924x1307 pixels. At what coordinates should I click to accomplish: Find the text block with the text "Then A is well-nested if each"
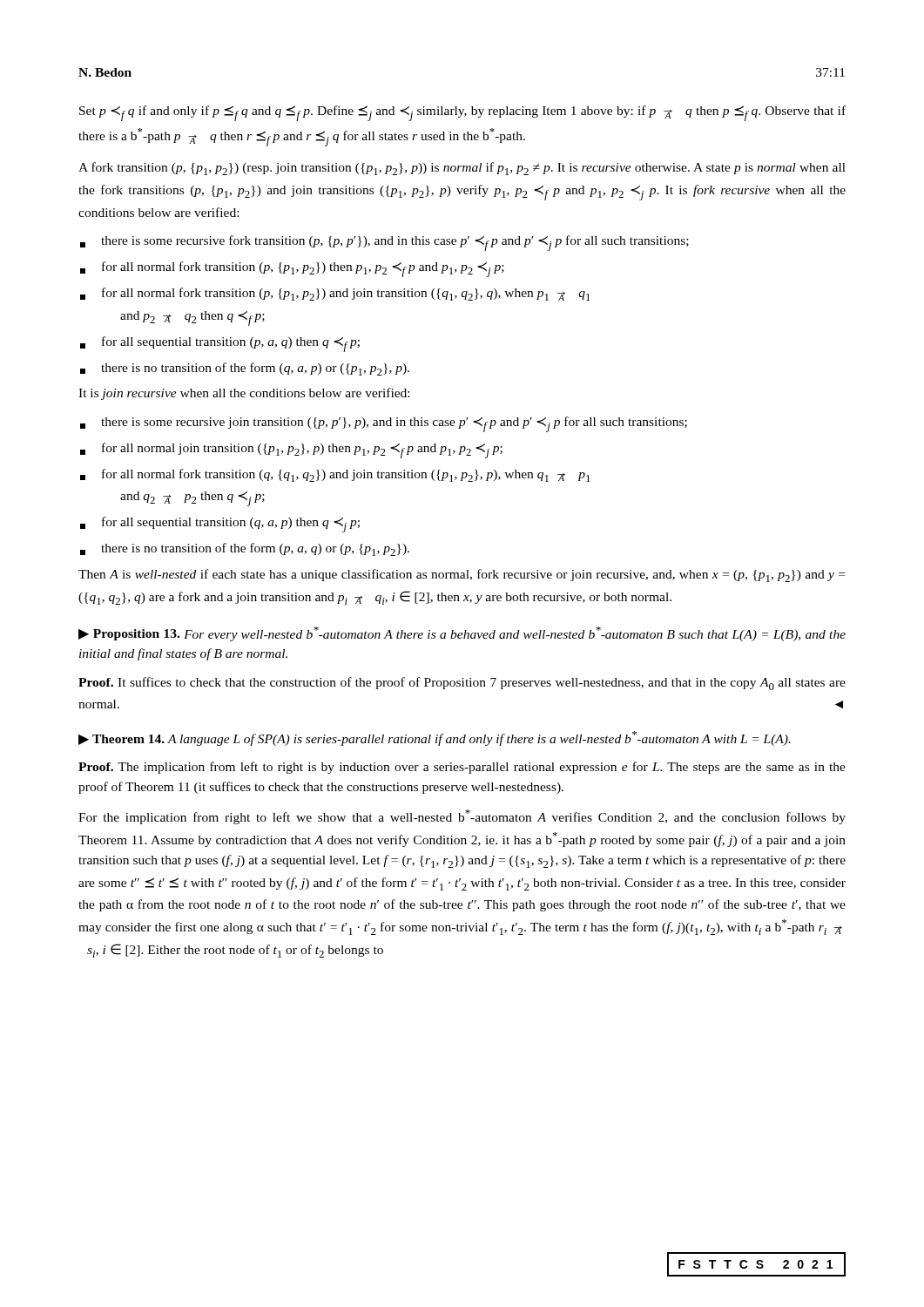pyautogui.click(x=462, y=587)
